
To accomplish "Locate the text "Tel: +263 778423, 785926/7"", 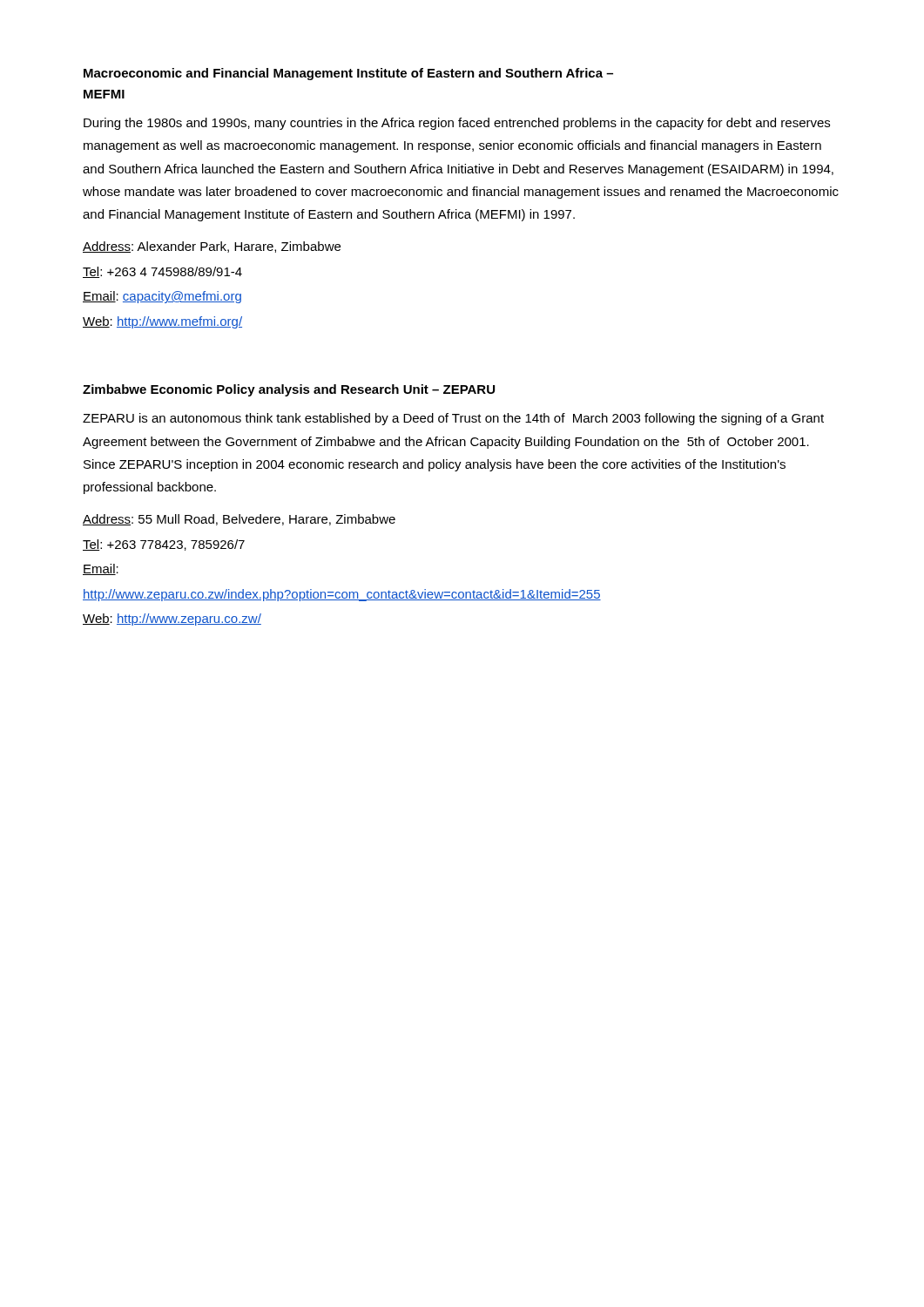I will tap(164, 544).
